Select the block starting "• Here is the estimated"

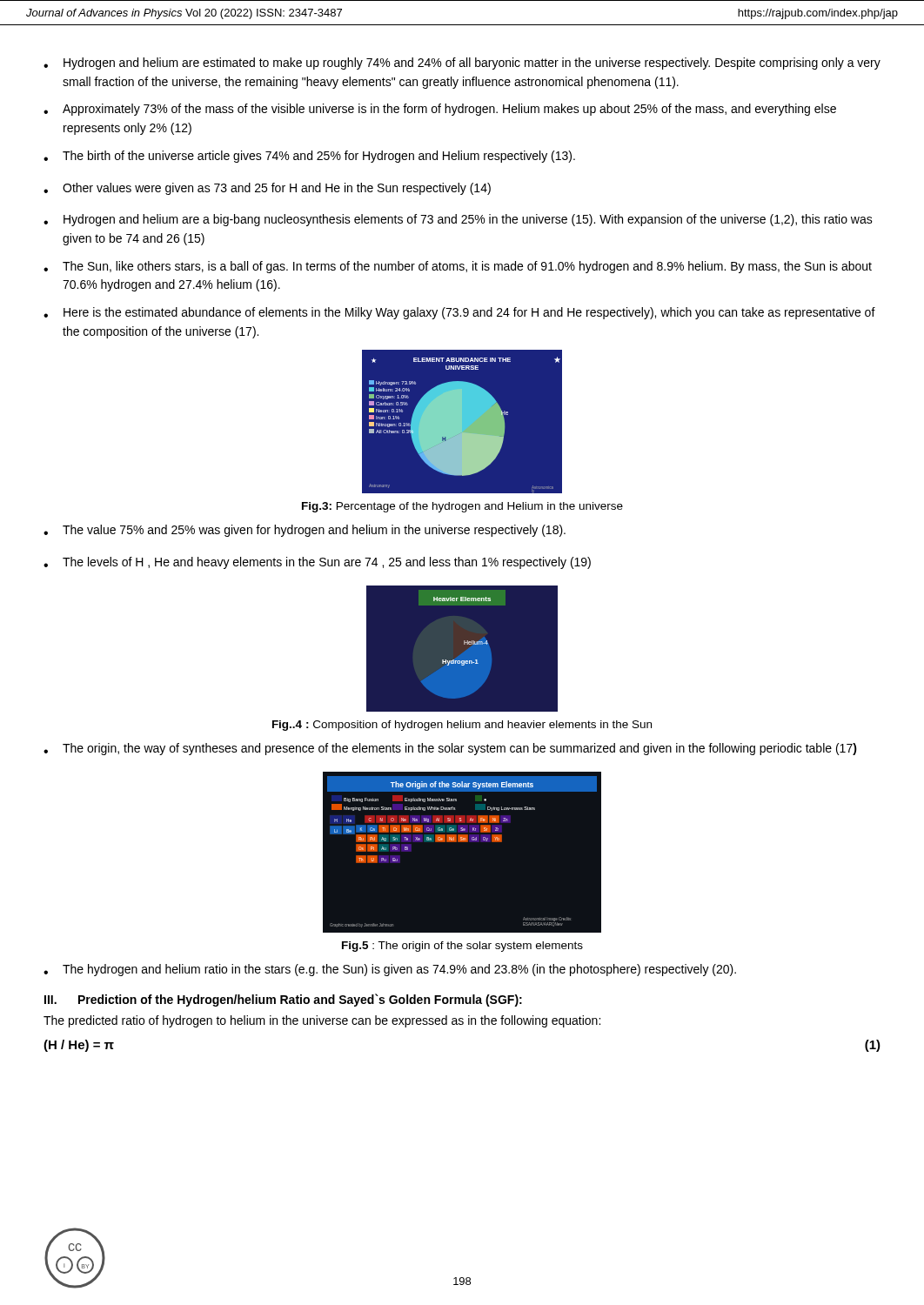[462, 323]
